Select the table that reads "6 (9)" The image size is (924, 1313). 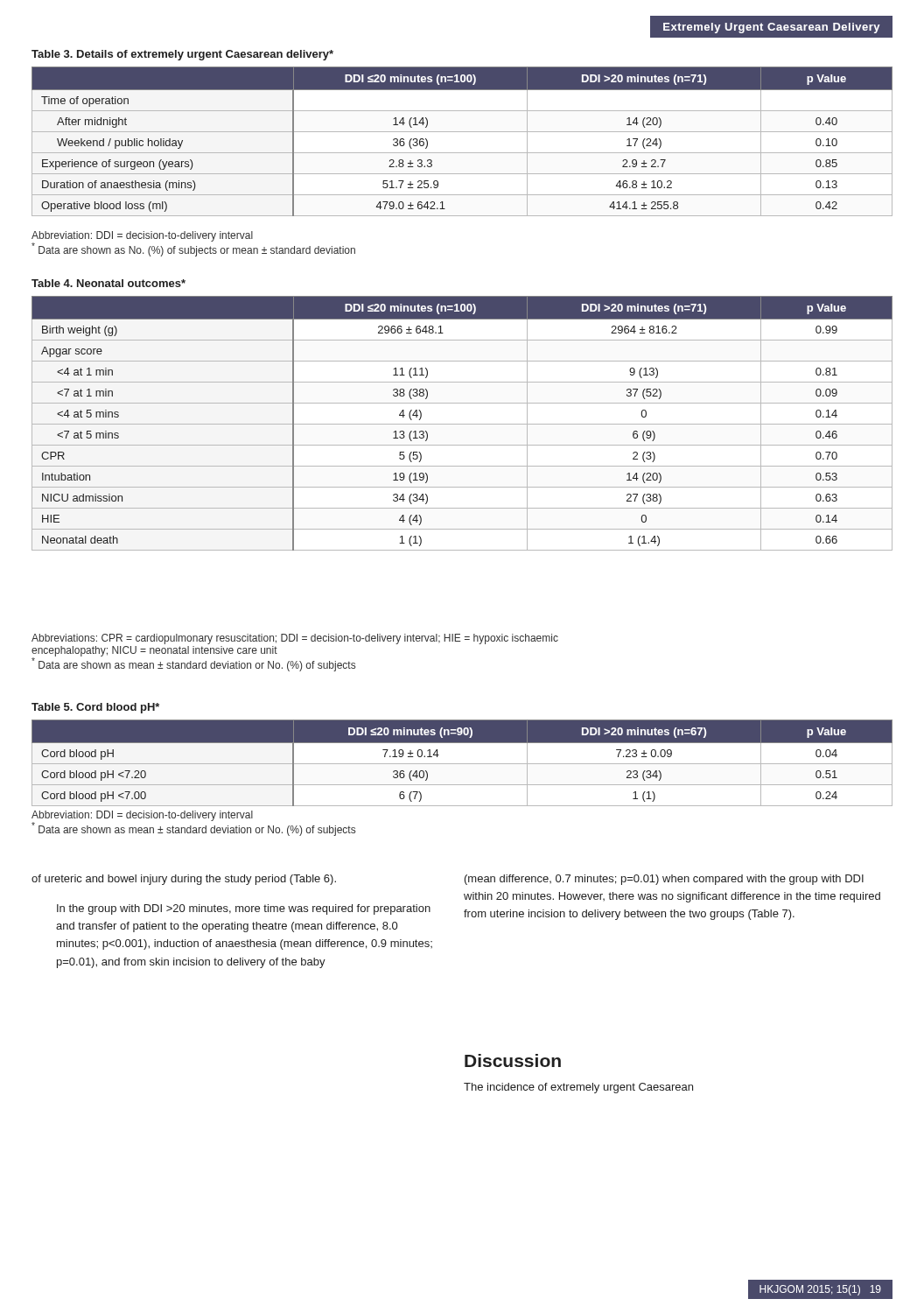(x=462, y=423)
